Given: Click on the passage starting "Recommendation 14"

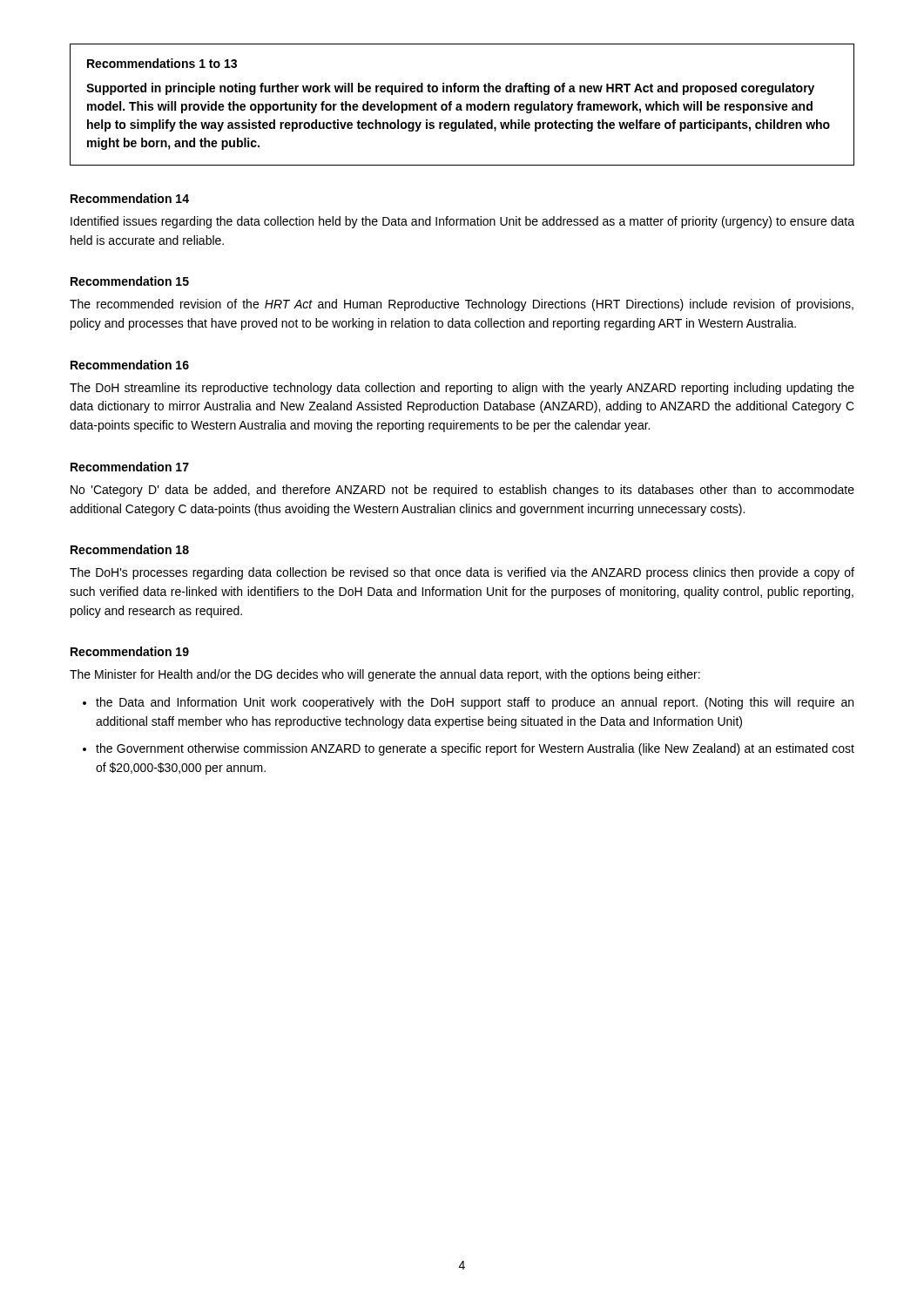Looking at the screenshot, I should pyautogui.click(x=129, y=199).
